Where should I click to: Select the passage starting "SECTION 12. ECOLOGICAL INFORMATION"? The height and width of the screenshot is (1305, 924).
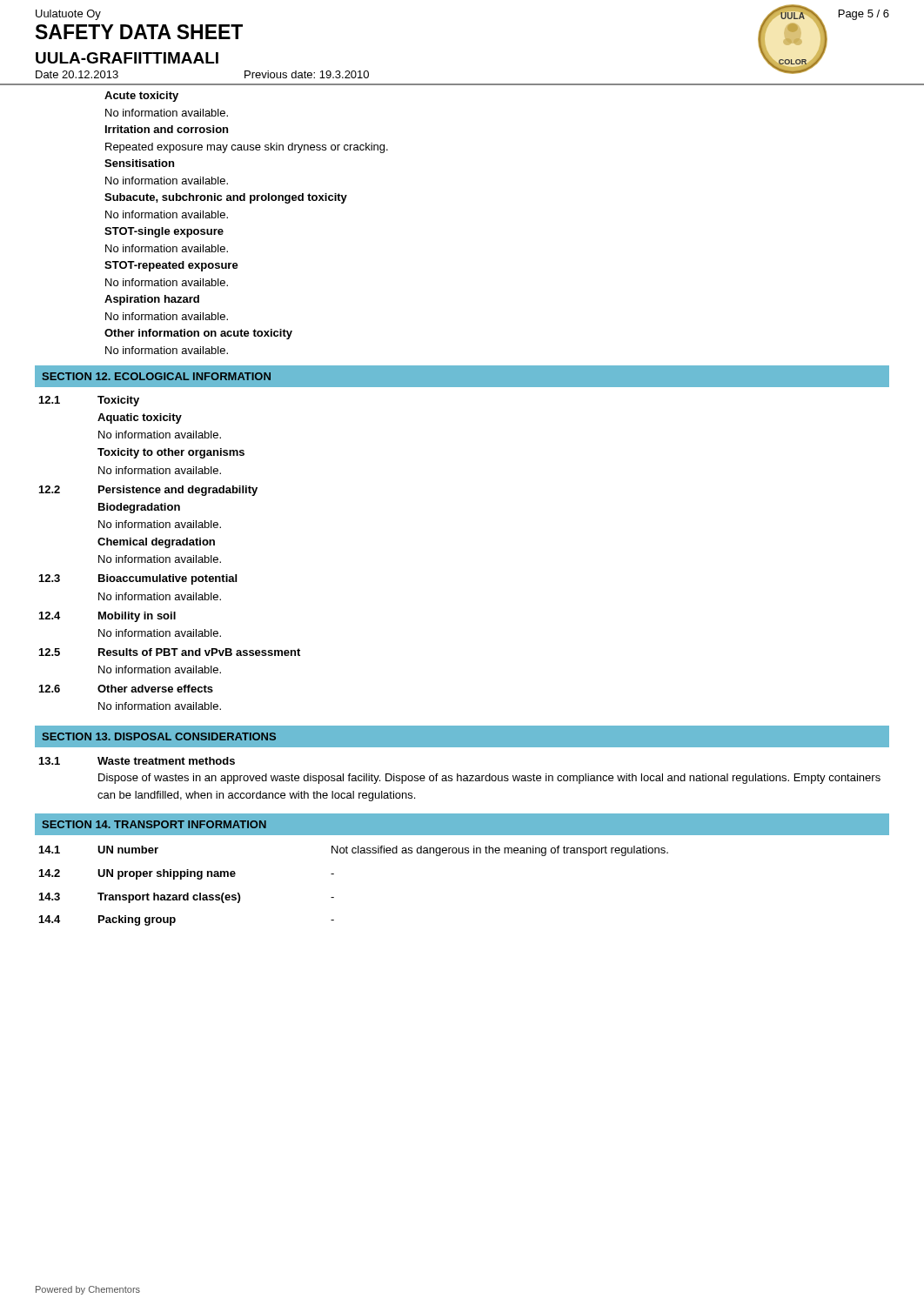coord(157,376)
